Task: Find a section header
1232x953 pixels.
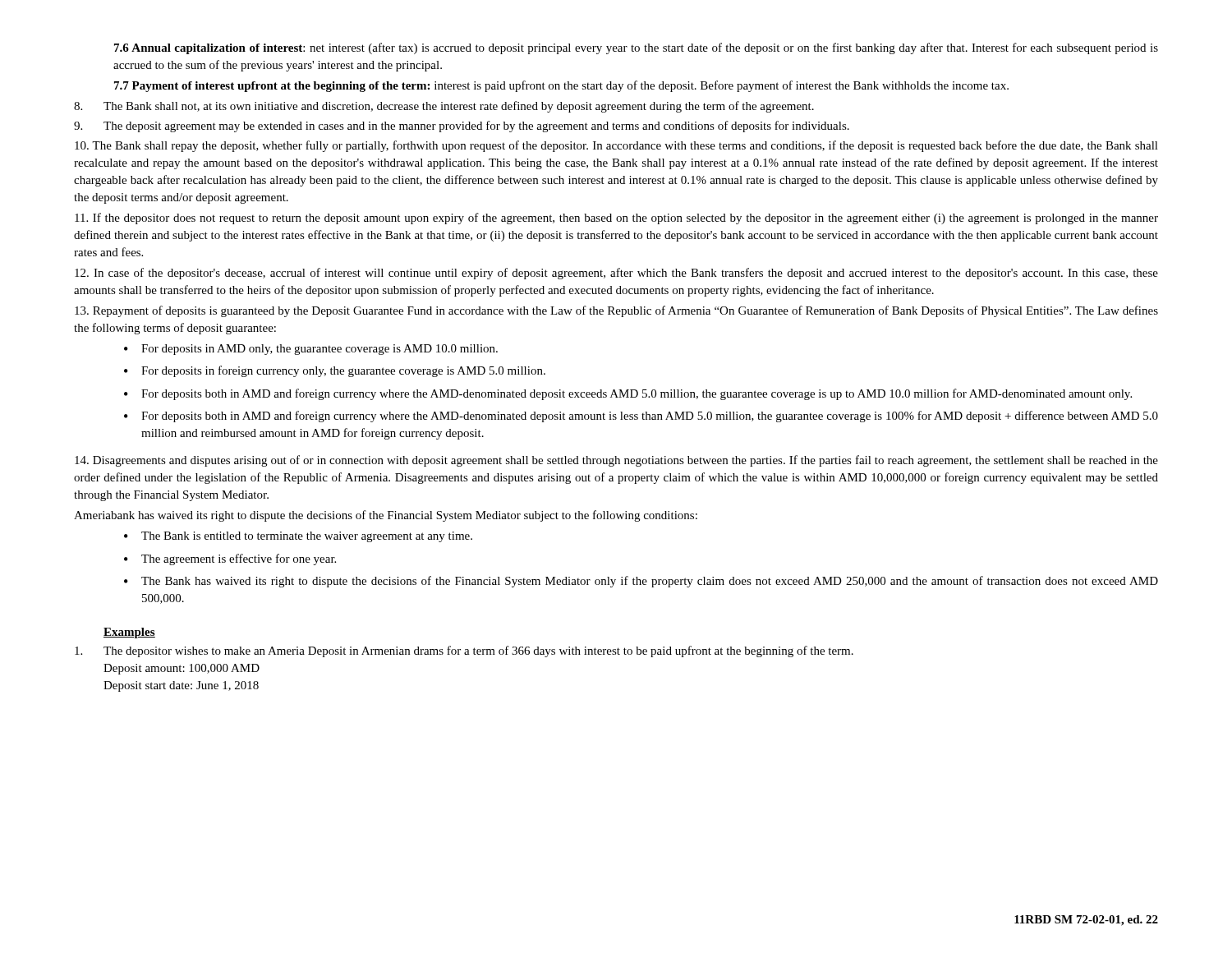Action: (129, 632)
